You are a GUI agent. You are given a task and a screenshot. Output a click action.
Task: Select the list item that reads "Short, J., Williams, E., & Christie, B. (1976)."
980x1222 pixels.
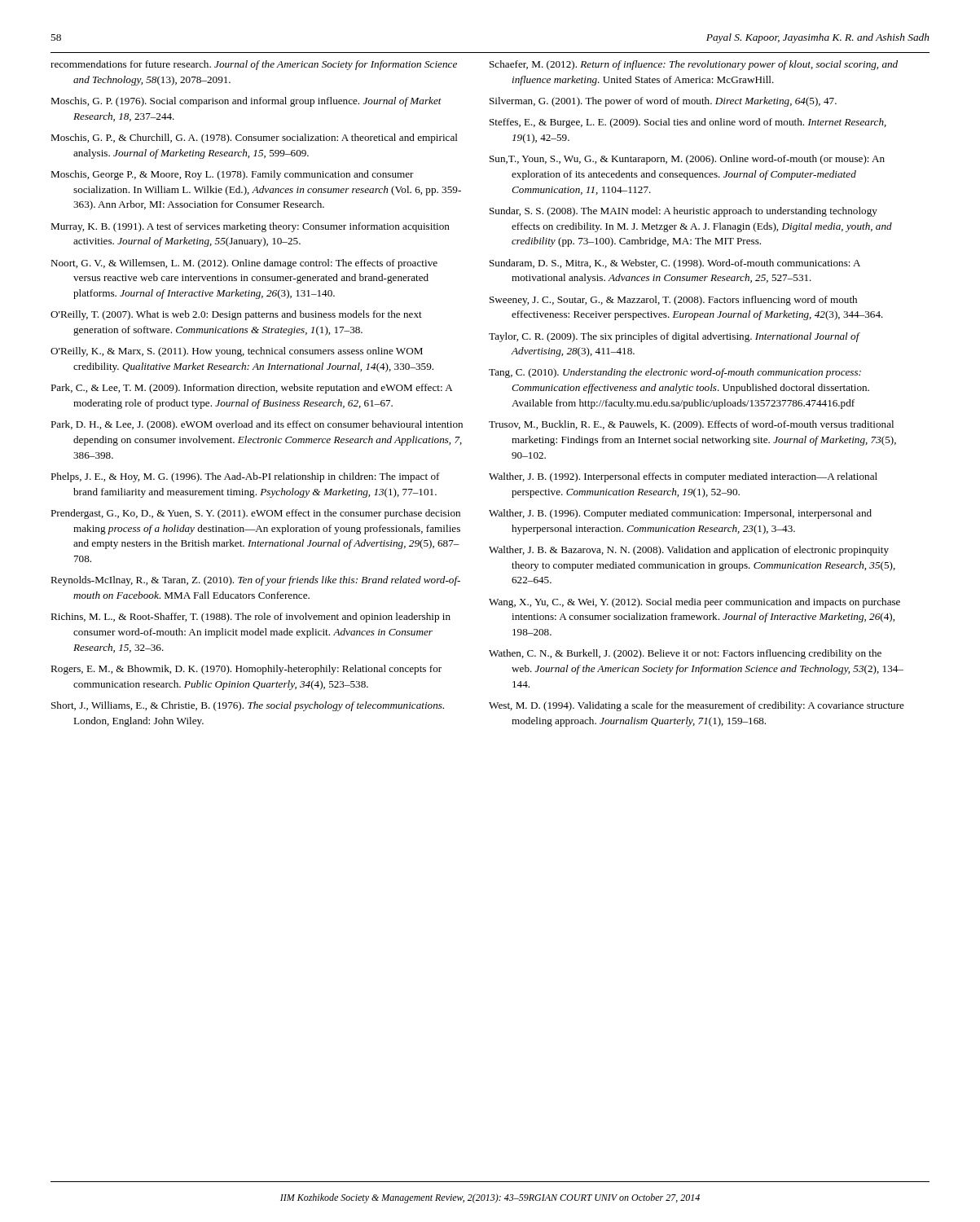point(248,713)
